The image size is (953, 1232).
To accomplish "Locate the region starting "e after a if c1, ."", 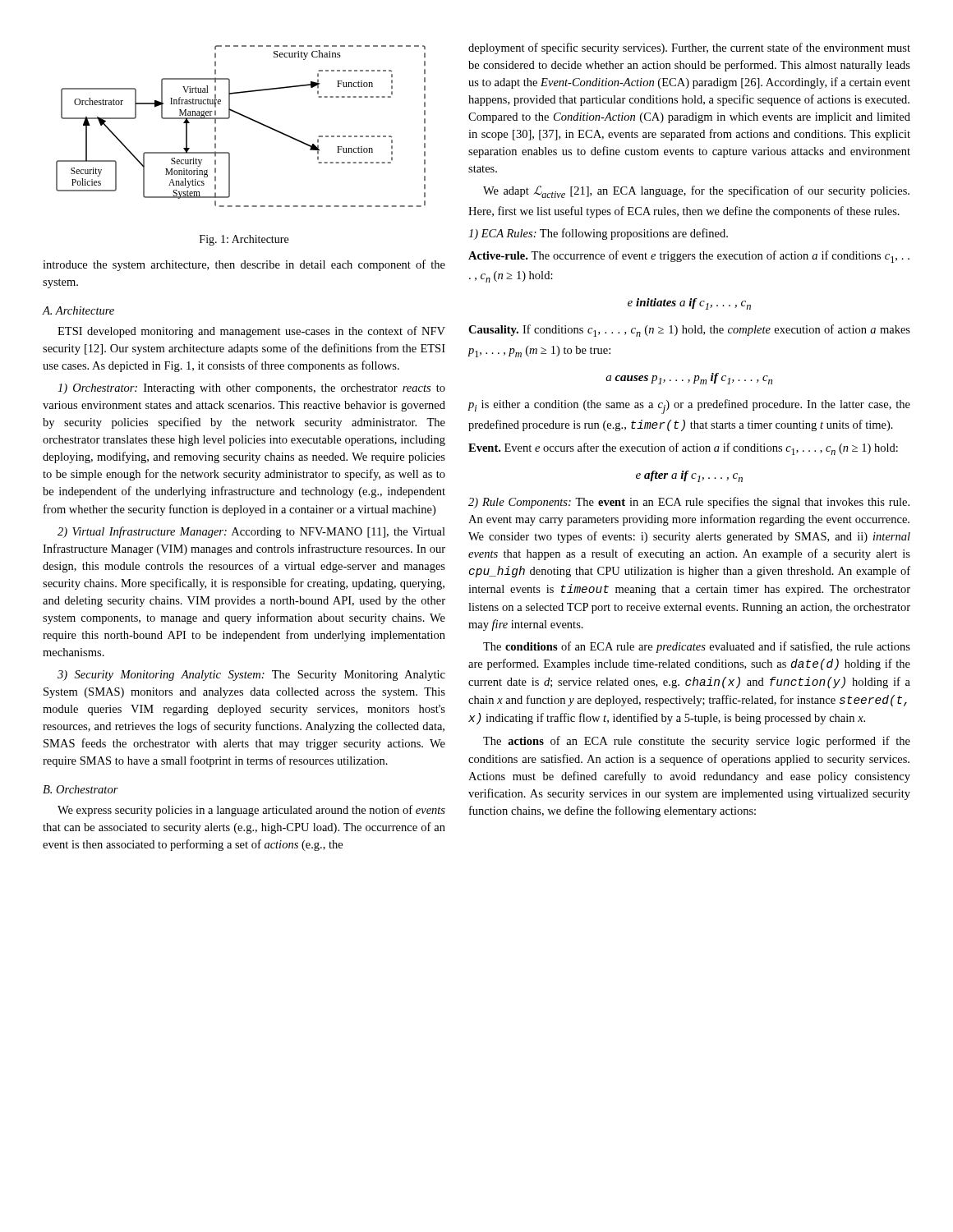I will point(689,476).
